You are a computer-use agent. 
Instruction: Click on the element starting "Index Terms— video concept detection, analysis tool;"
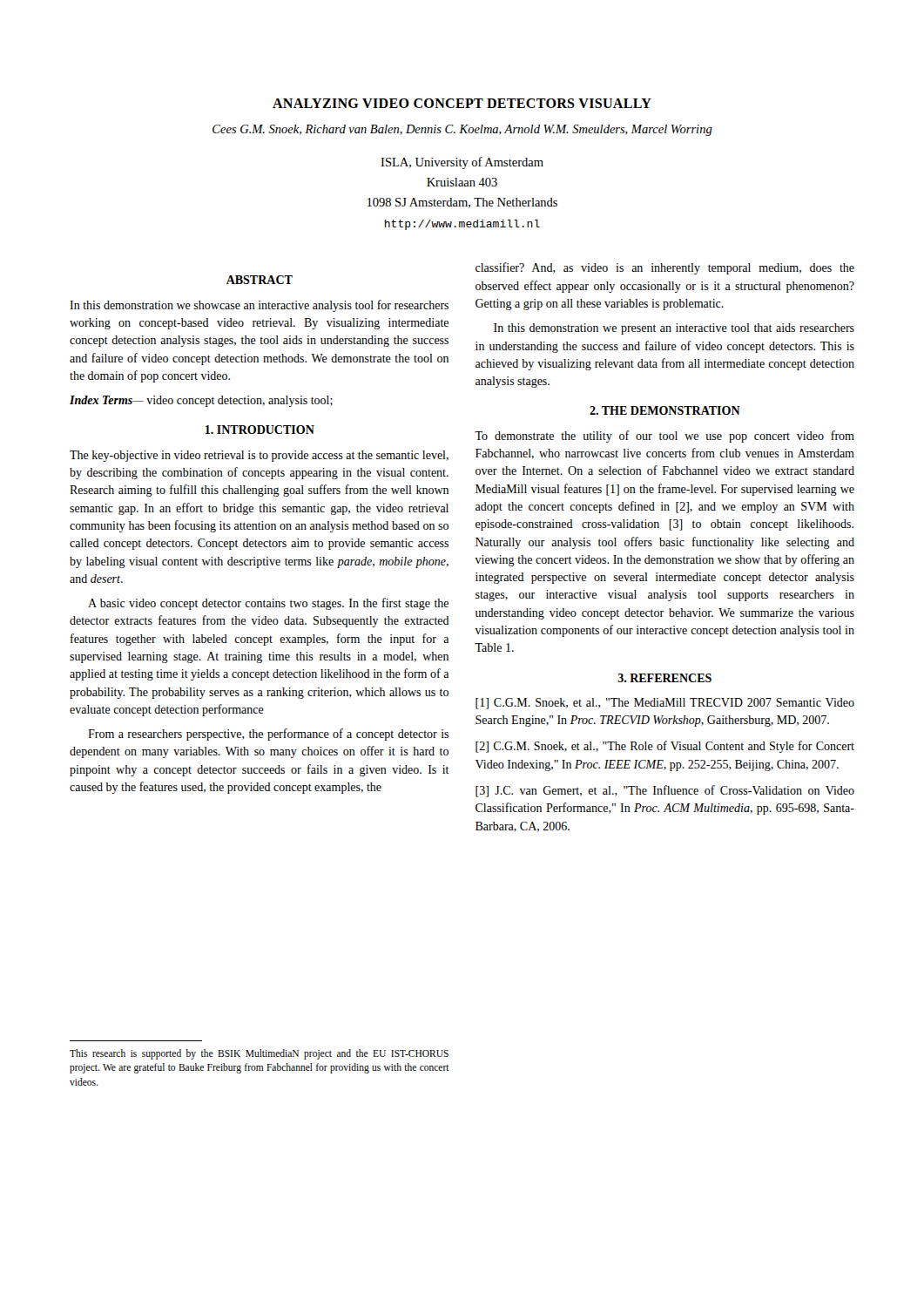tap(259, 401)
